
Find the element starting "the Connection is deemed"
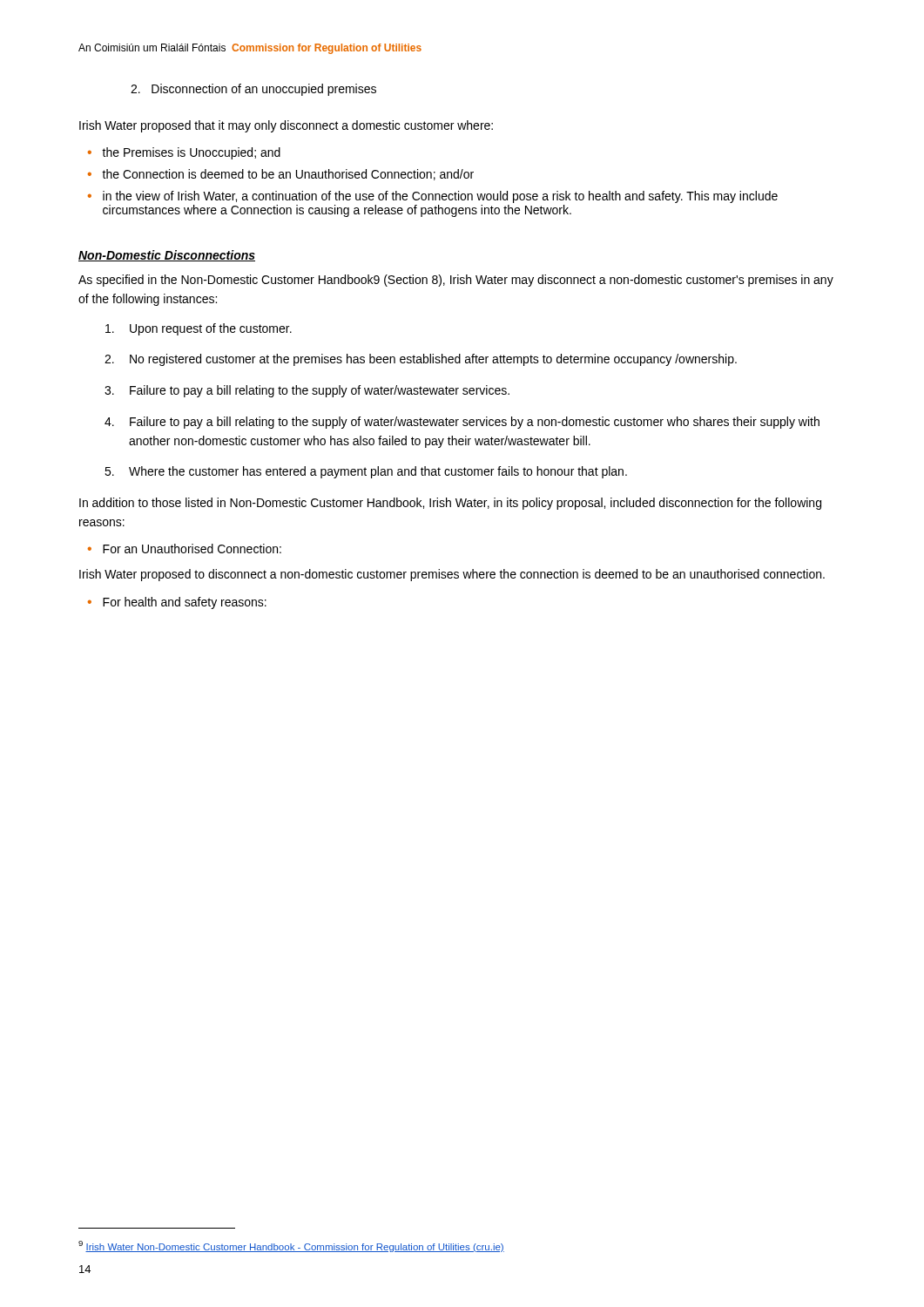[x=288, y=175]
